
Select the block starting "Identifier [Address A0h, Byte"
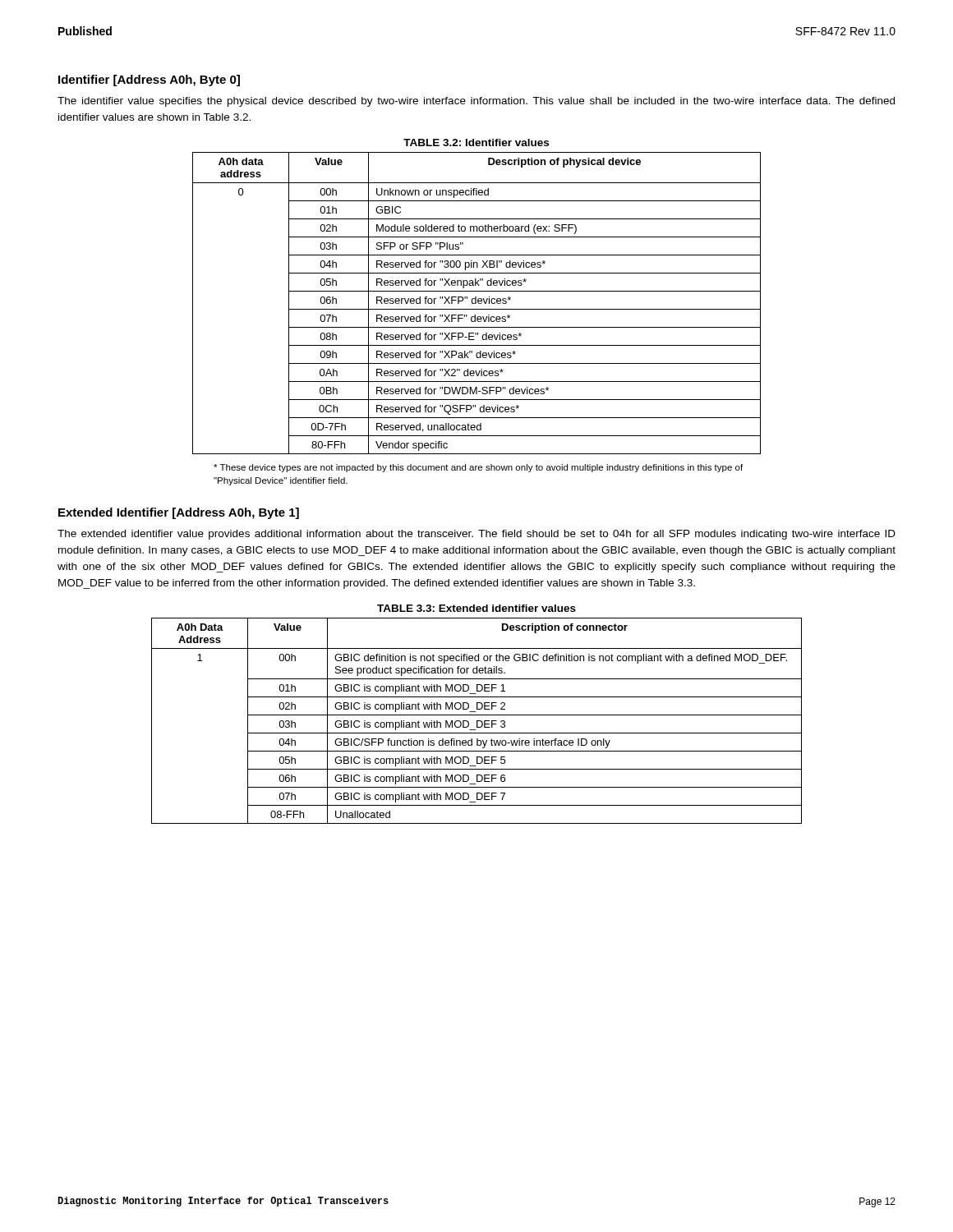149,79
